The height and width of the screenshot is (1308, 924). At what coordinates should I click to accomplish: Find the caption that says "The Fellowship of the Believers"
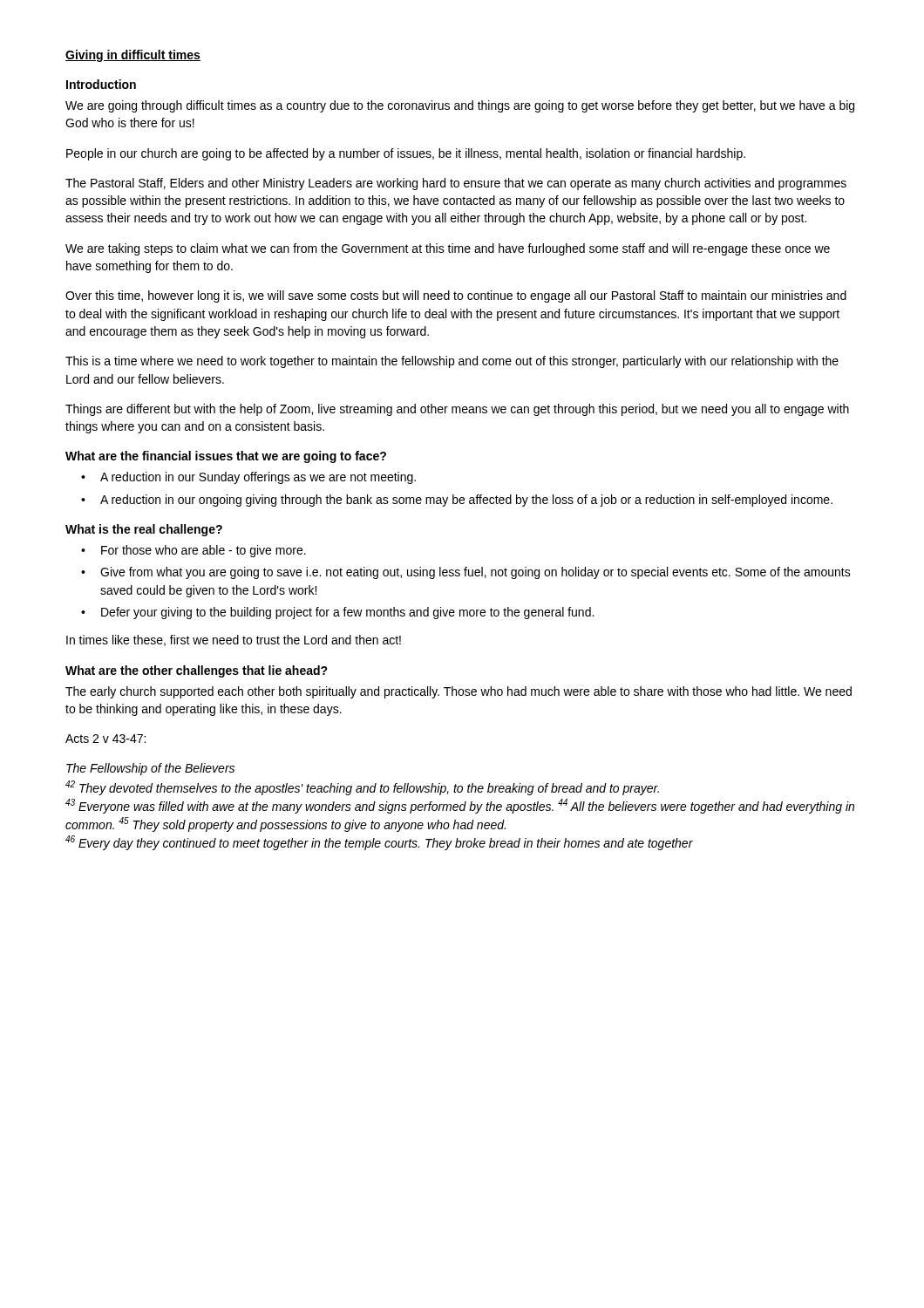pos(150,769)
